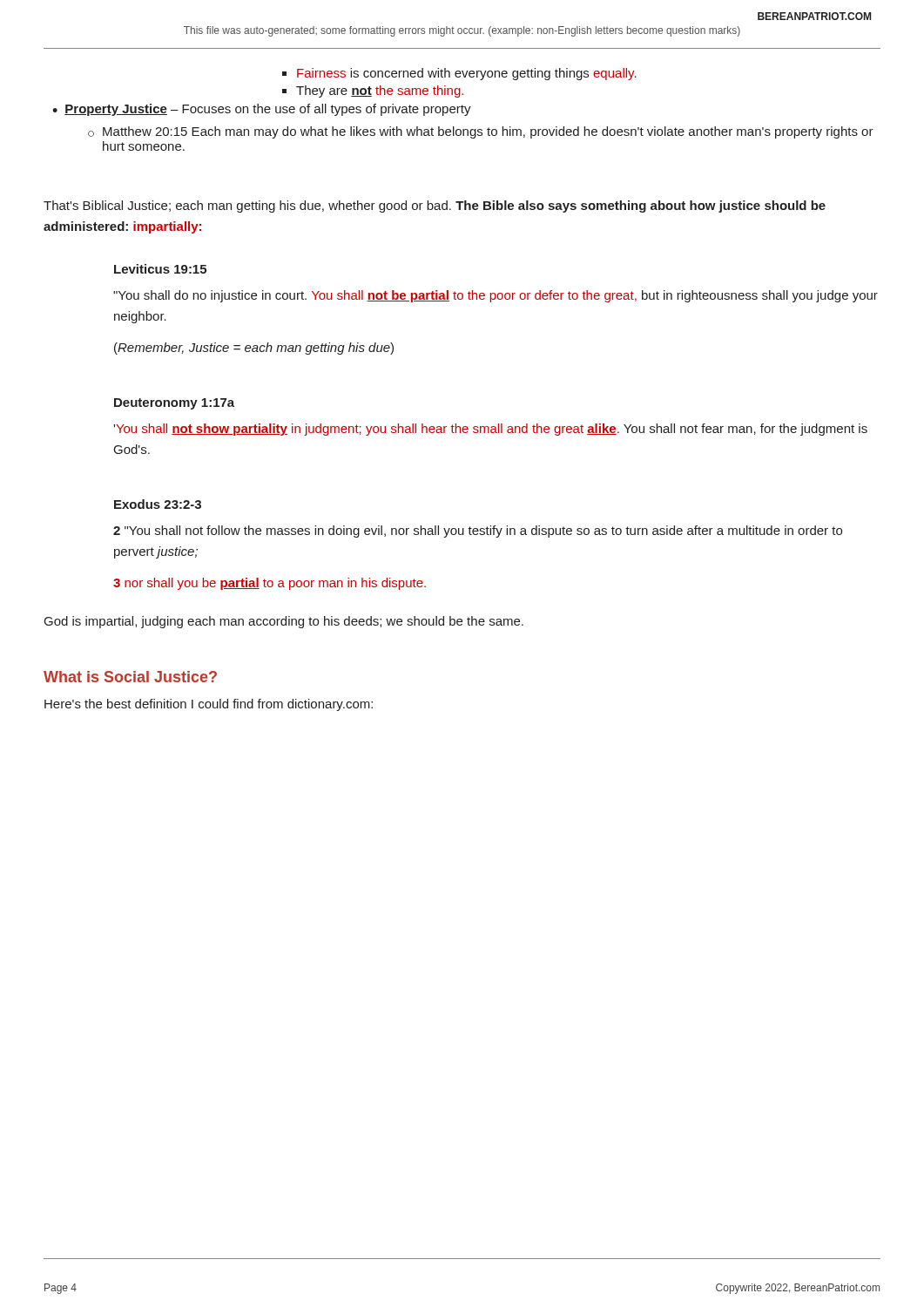Screen dimensions: 1307x924
Task: Locate the block of text that opens with "'You shall not show partiality in judgment; you"
Action: [x=490, y=439]
